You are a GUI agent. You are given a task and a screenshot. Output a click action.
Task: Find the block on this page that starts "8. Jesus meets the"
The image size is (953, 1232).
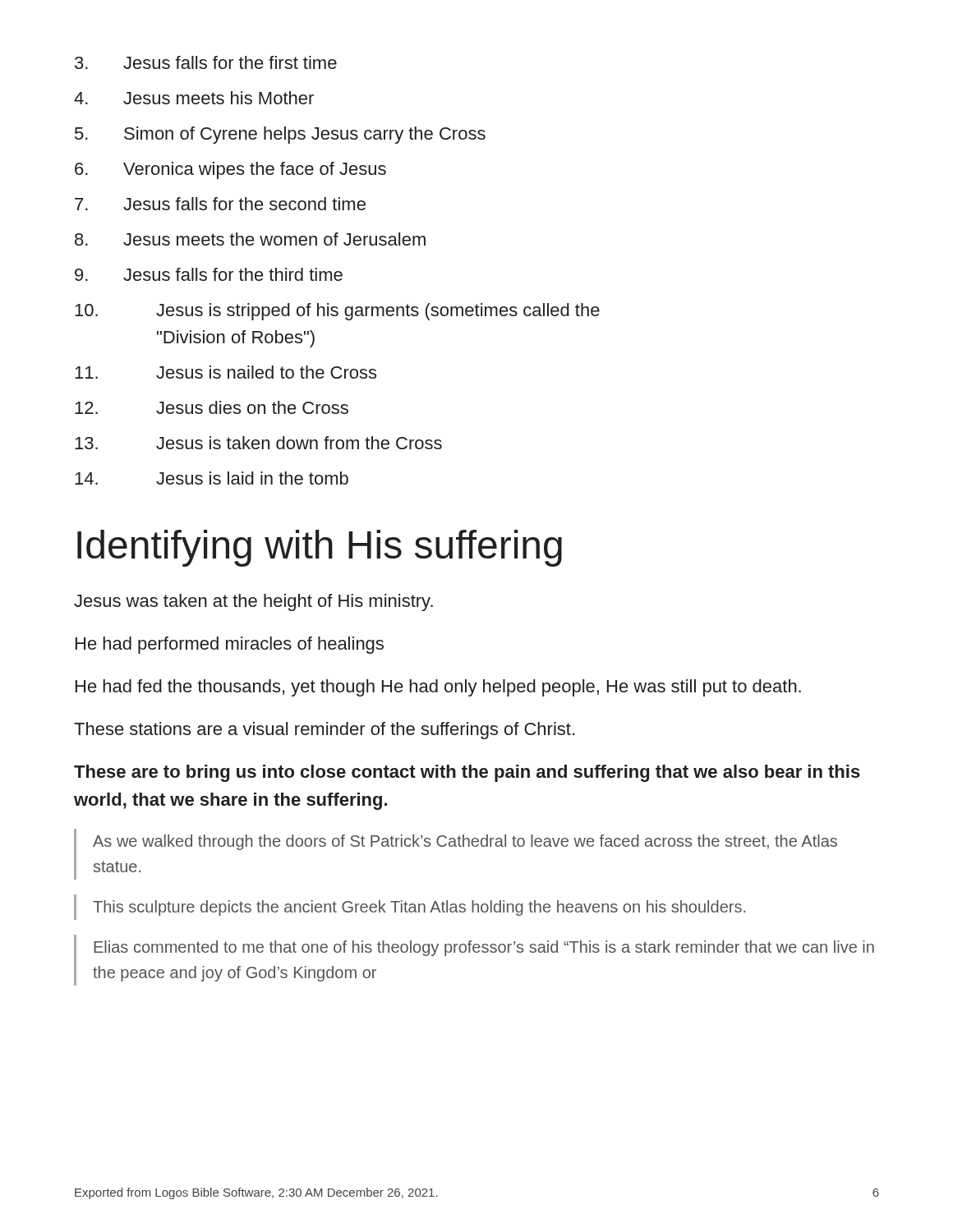tap(250, 239)
